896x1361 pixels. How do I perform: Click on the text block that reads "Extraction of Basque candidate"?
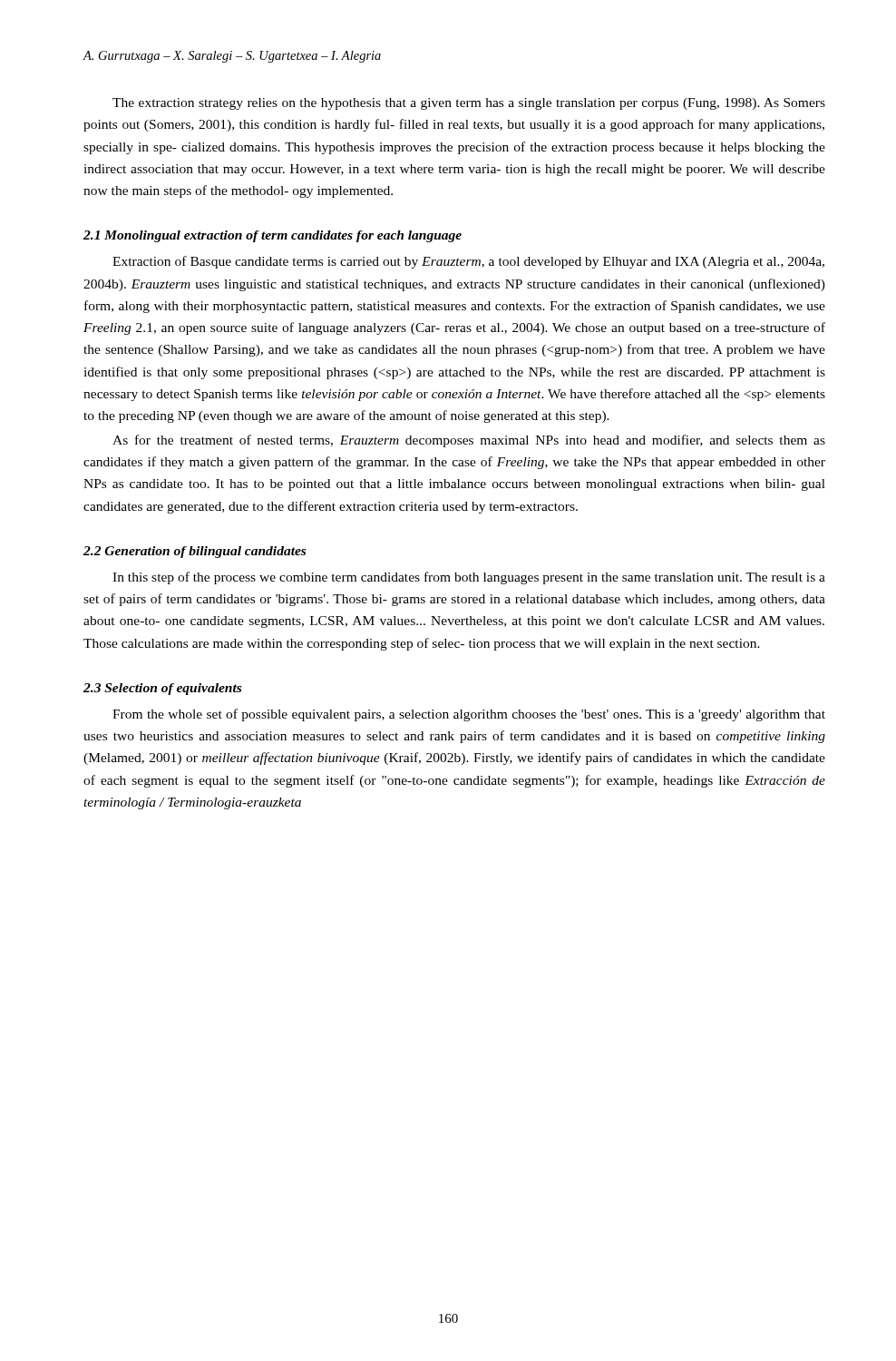pos(454,338)
